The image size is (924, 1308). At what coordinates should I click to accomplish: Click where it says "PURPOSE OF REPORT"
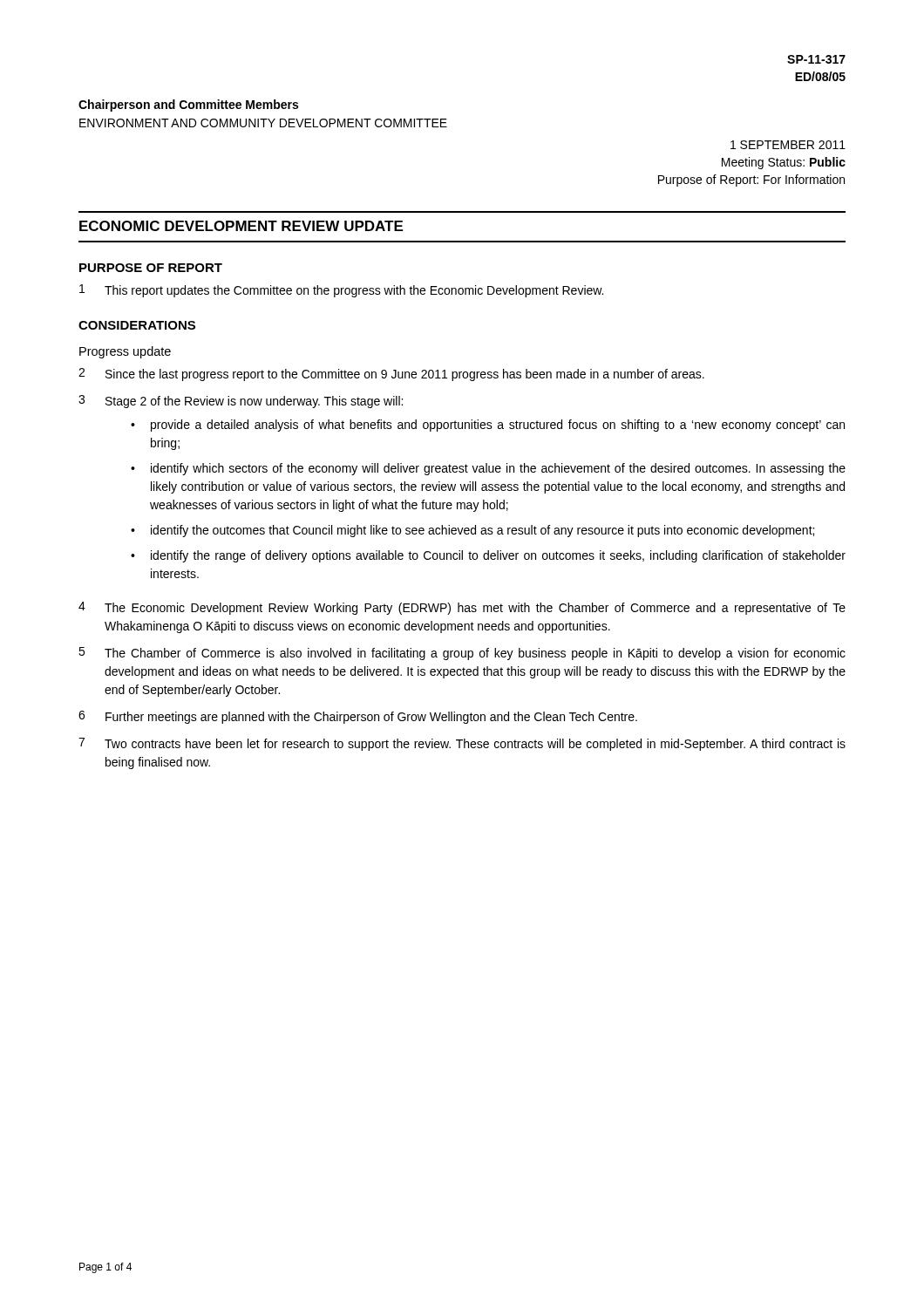tap(150, 267)
